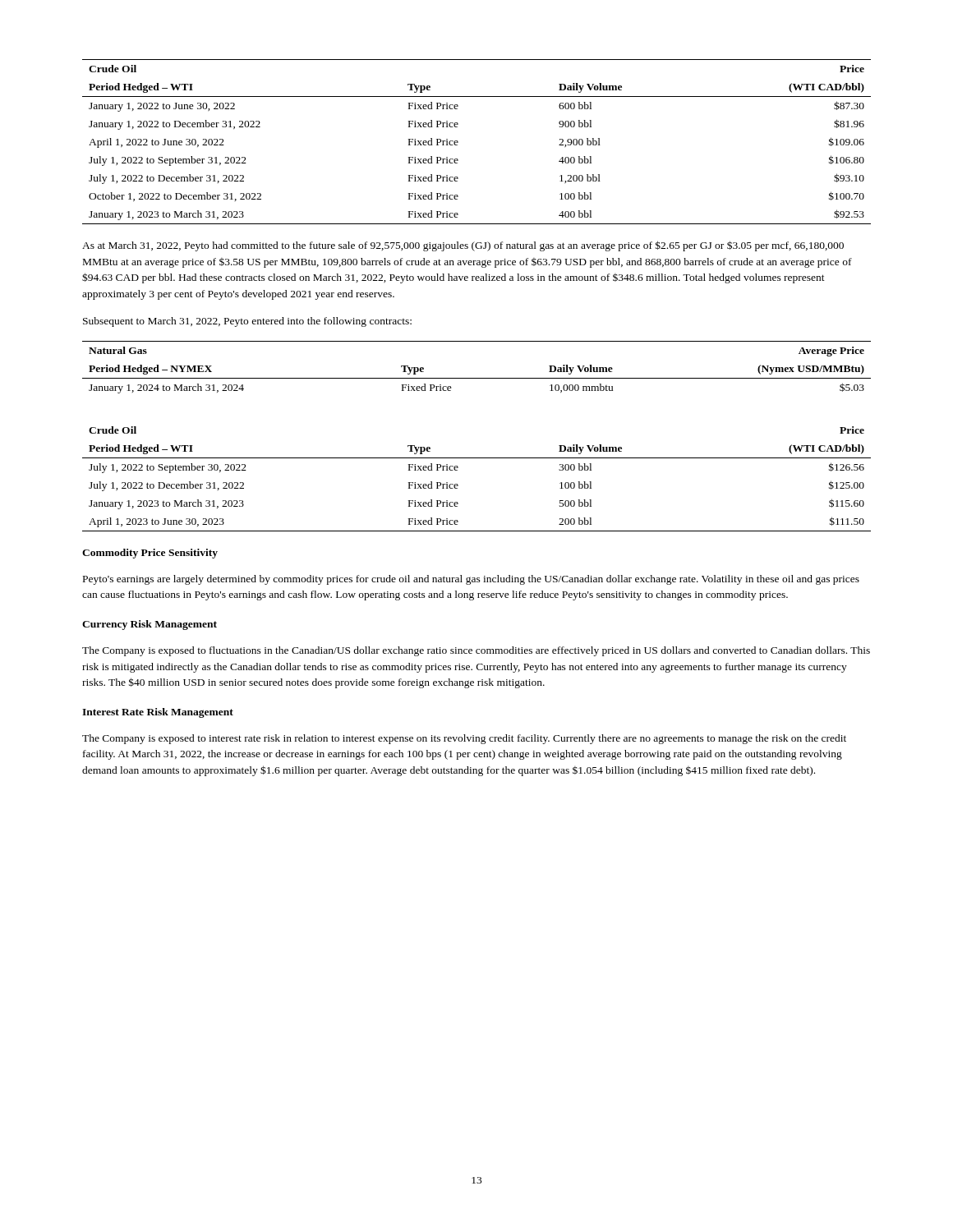The width and height of the screenshot is (953, 1232).
Task: Locate the block of text that opens with "As at March 31, 2022, Peyto"
Action: (467, 269)
